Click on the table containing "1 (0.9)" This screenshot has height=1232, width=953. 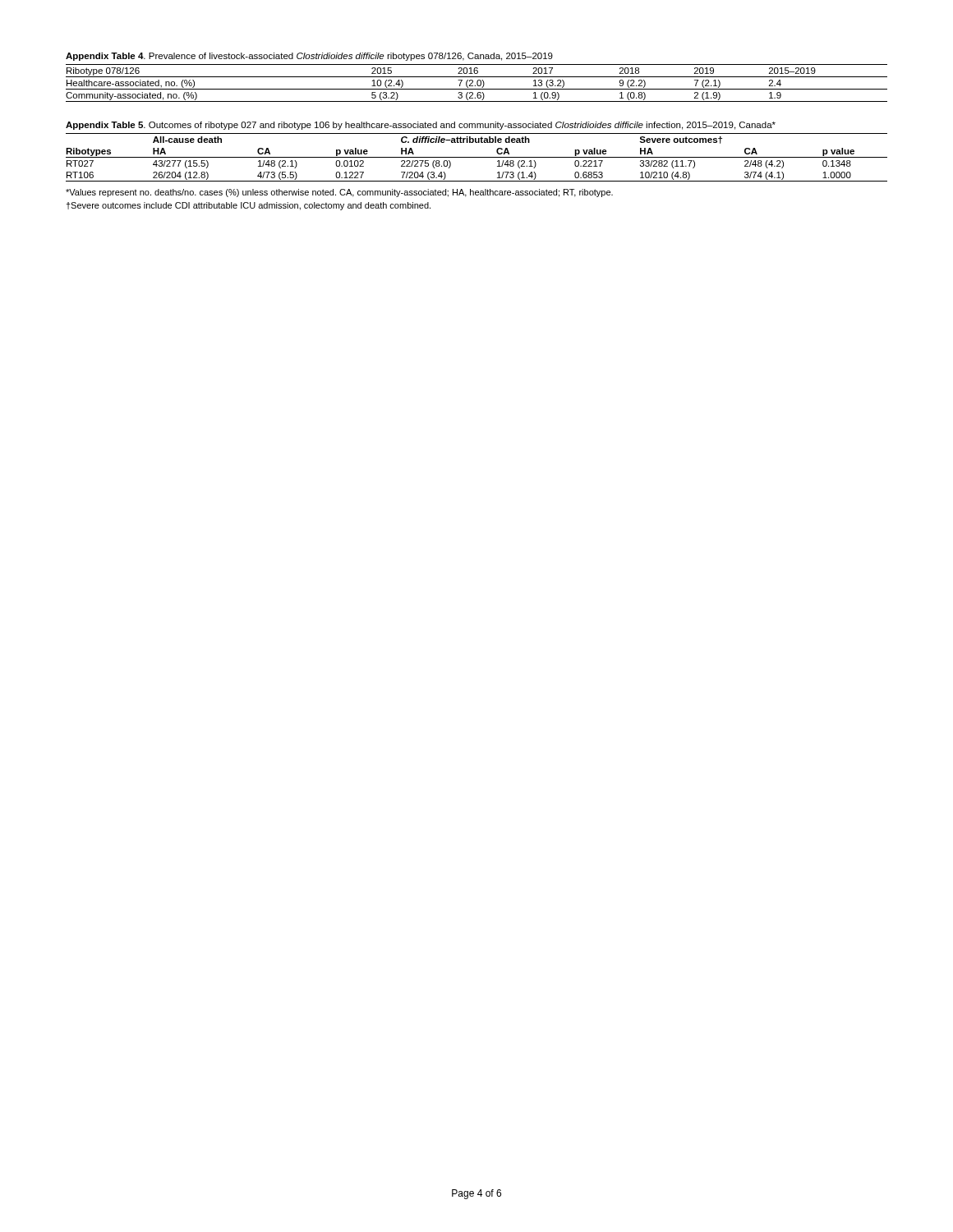click(x=476, y=83)
